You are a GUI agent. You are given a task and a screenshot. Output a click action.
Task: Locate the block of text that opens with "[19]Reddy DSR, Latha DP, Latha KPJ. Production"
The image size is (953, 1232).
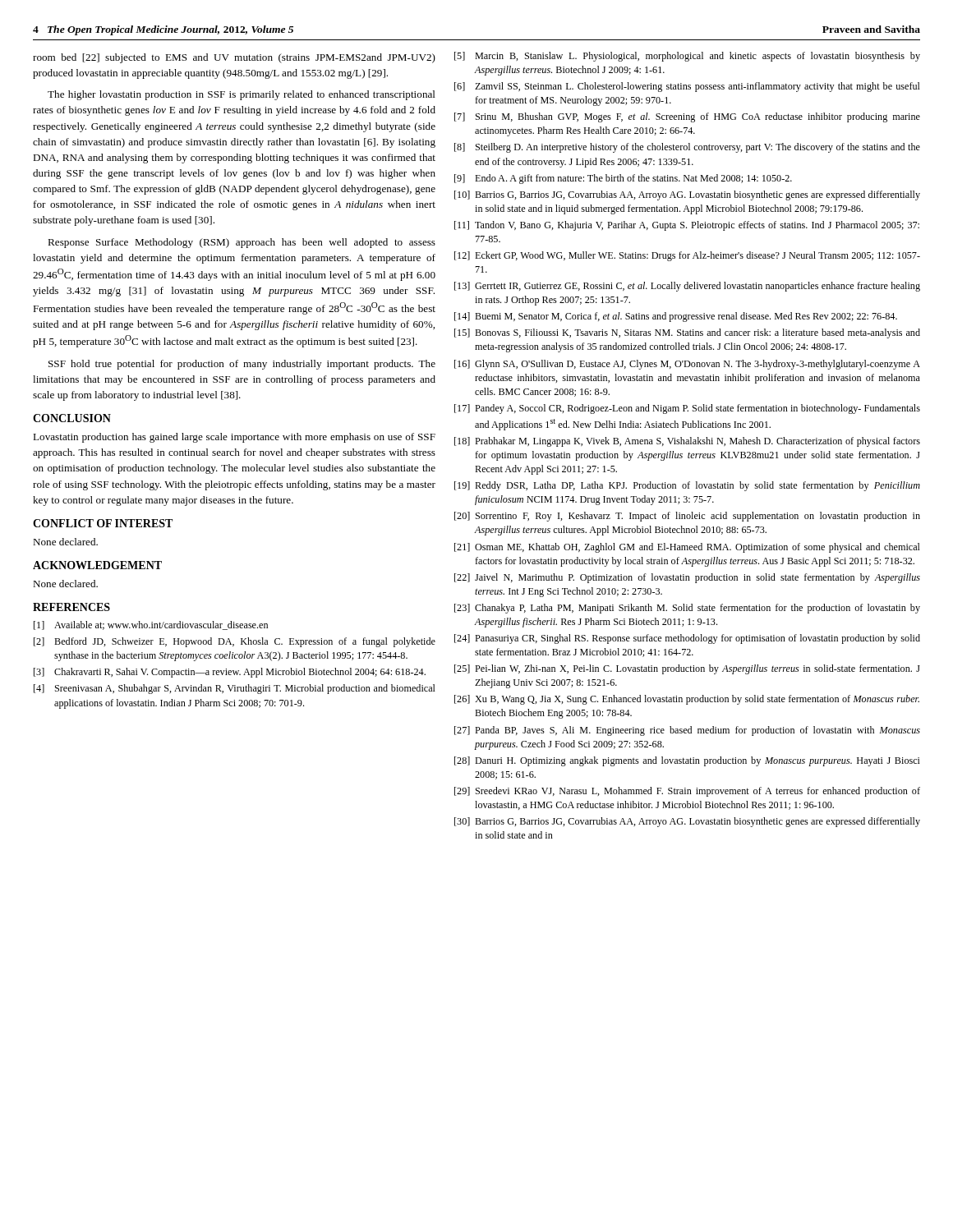tap(687, 493)
